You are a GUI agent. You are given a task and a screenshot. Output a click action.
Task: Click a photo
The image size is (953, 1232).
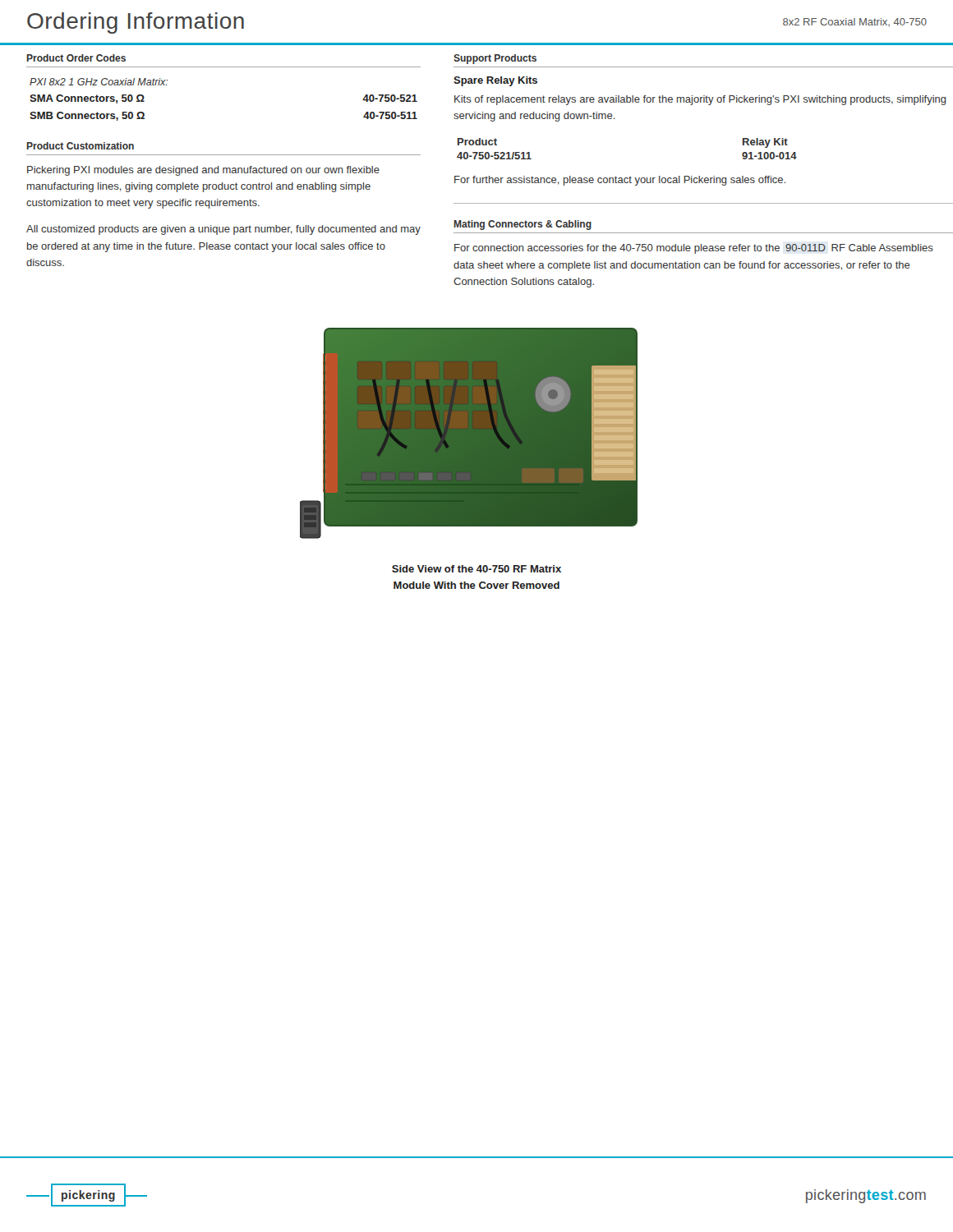[476, 437]
